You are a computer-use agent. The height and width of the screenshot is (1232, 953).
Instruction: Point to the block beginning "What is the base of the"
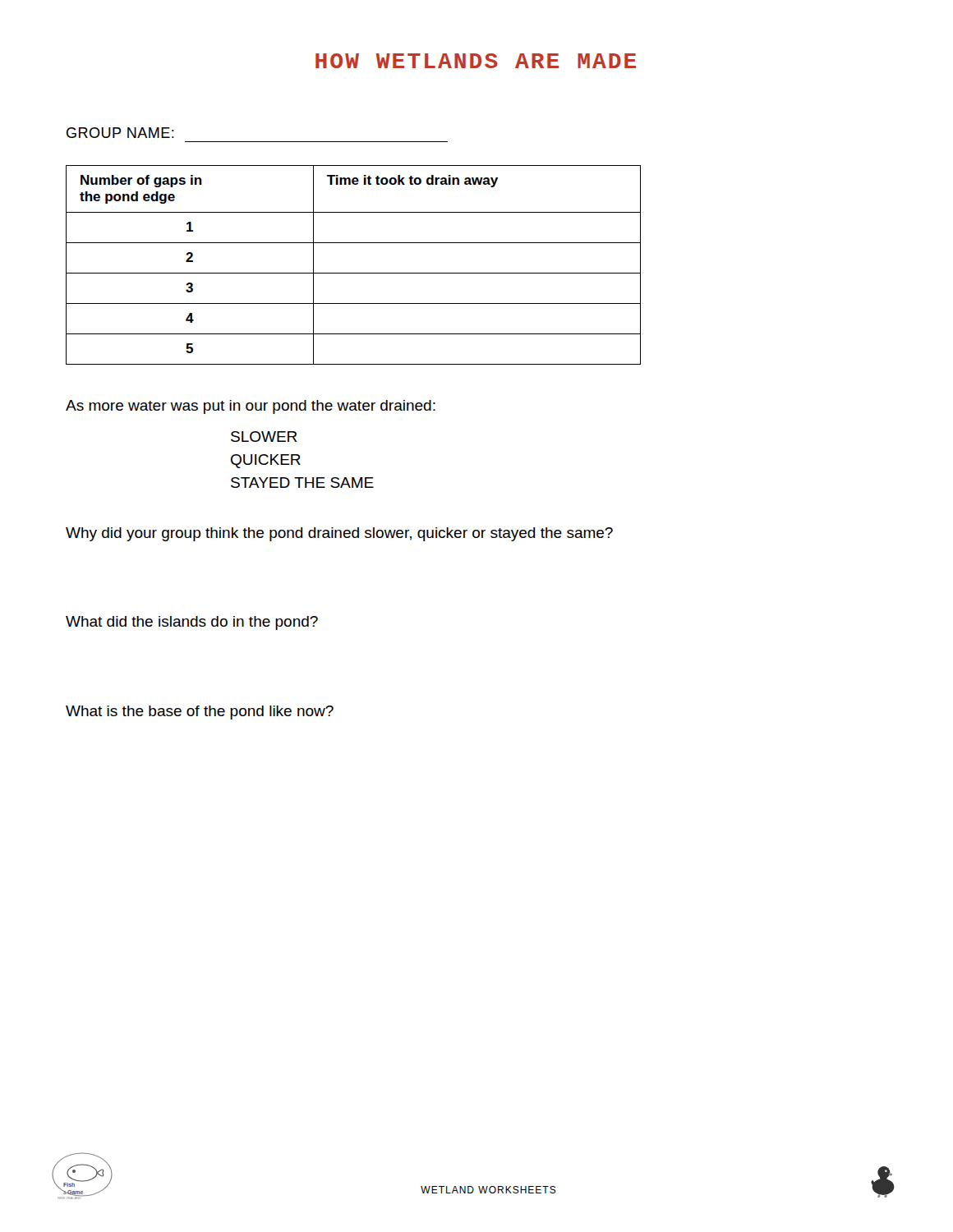coord(200,710)
